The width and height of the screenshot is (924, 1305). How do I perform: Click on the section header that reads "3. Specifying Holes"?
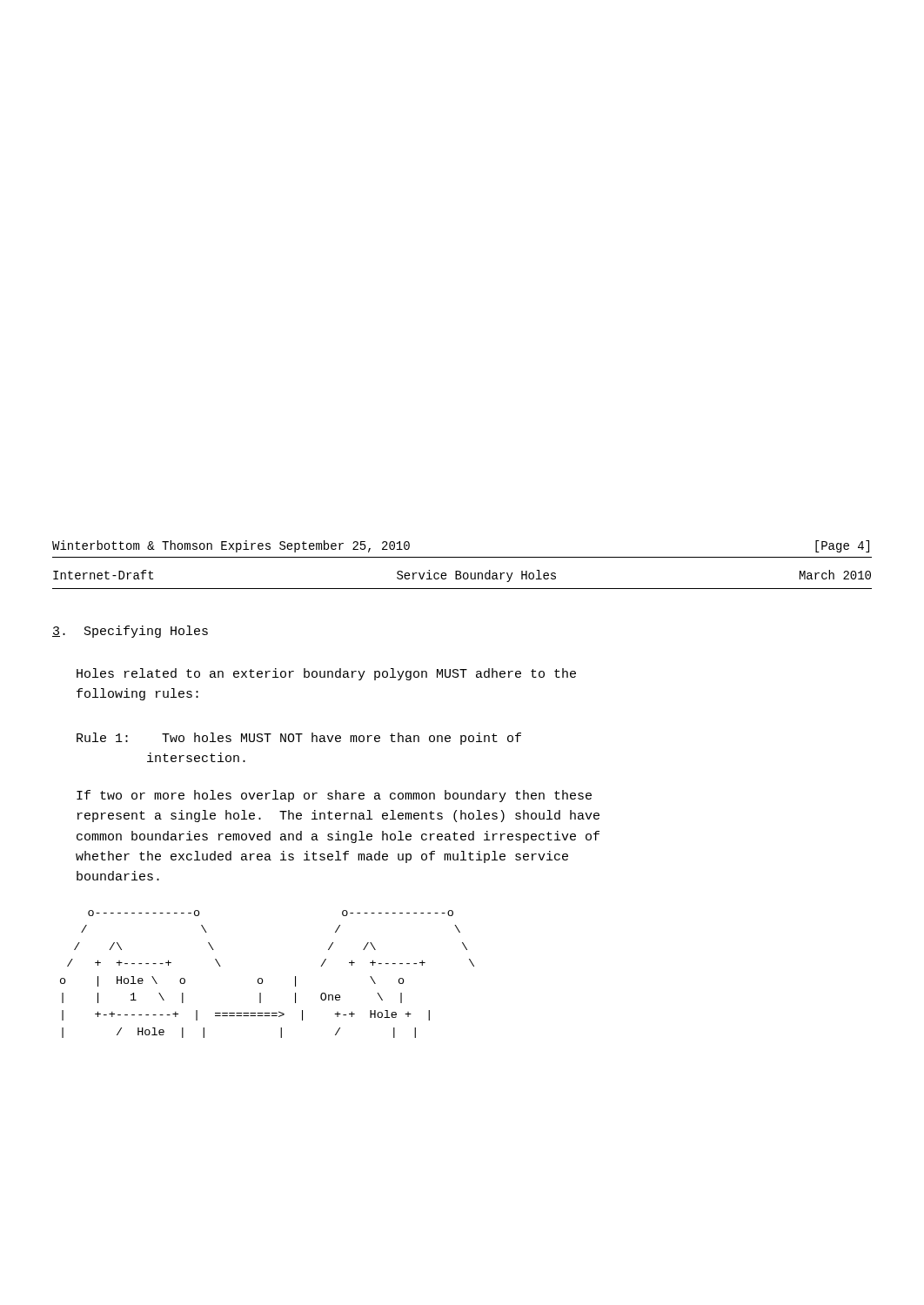click(131, 632)
